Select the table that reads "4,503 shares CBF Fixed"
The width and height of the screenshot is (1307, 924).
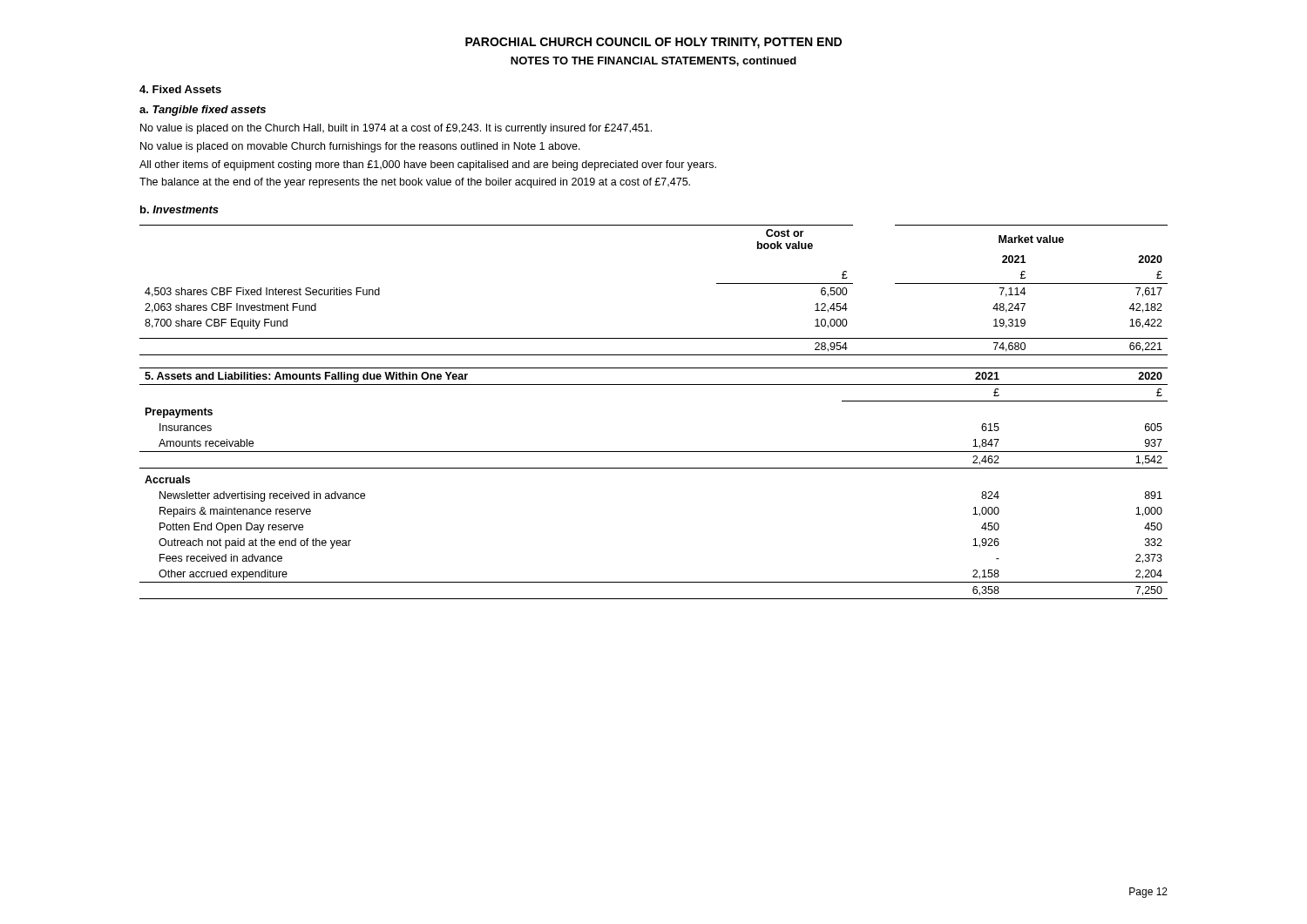(654, 290)
